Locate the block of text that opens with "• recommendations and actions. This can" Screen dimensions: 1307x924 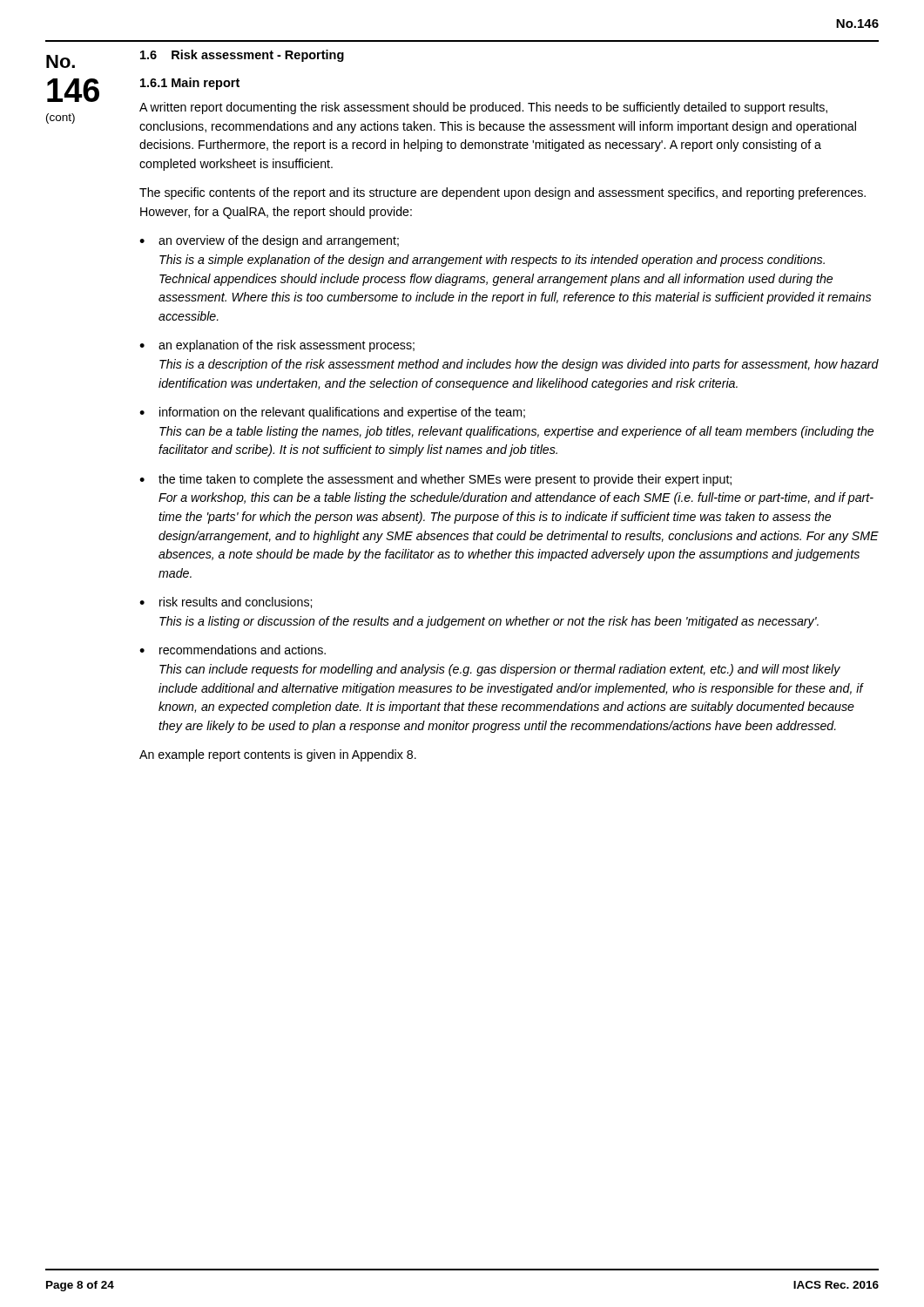[509, 689]
